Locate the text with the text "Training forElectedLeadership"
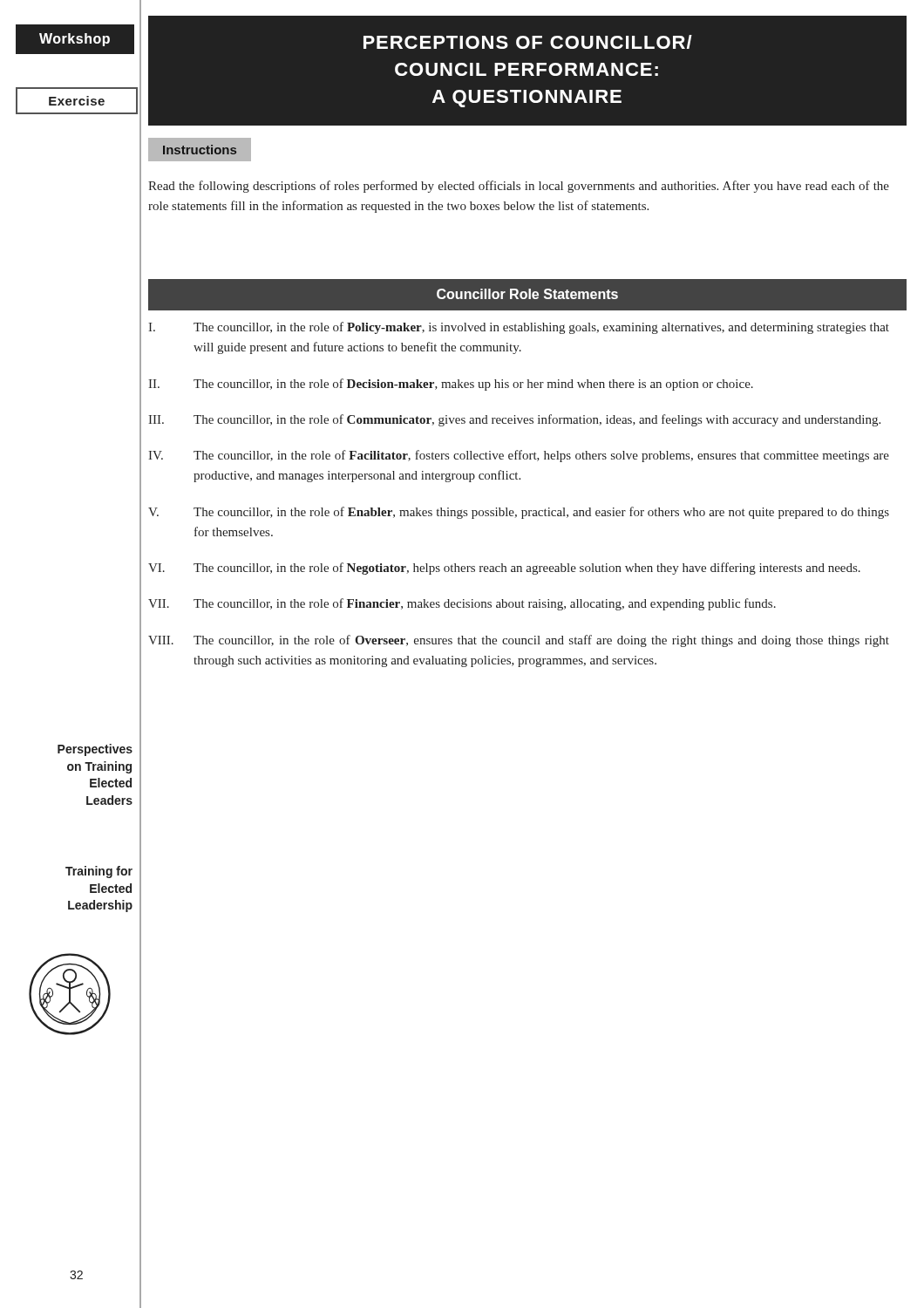The height and width of the screenshot is (1308, 924). click(x=99, y=888)
